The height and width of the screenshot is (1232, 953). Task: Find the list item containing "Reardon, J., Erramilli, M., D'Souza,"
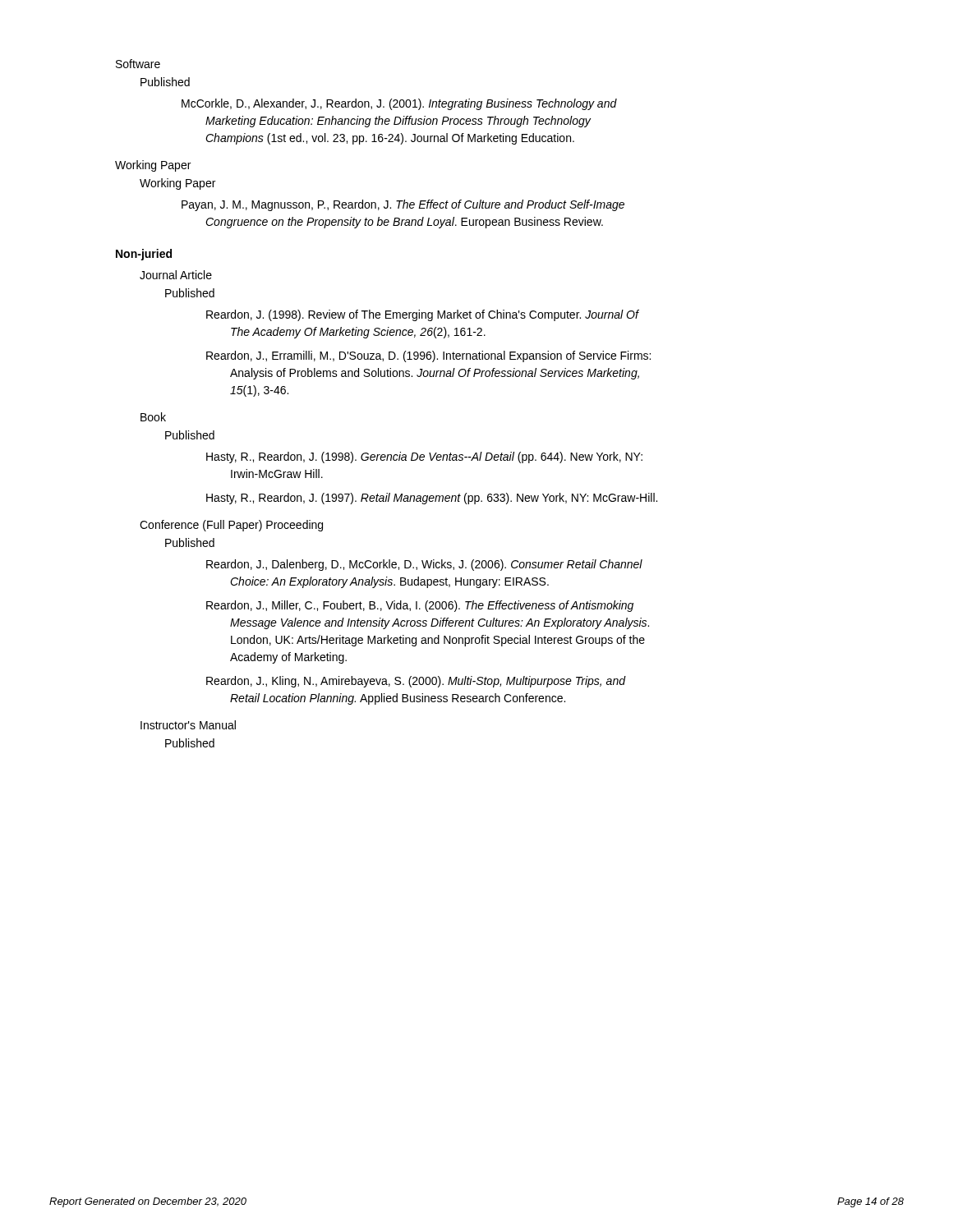538,373
